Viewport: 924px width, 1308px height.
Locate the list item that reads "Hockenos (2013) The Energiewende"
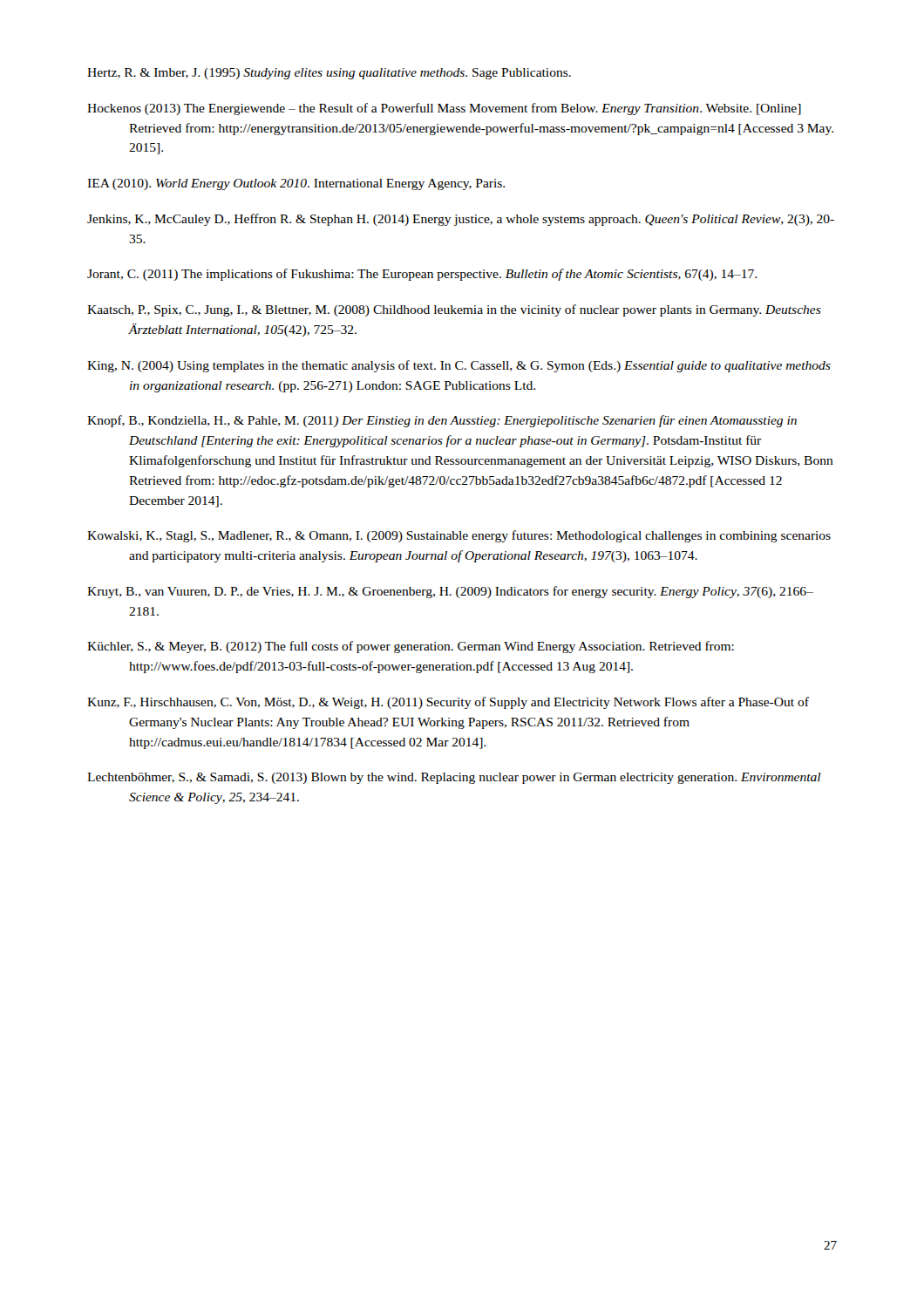pyautogui.click(x=461, y=127)
